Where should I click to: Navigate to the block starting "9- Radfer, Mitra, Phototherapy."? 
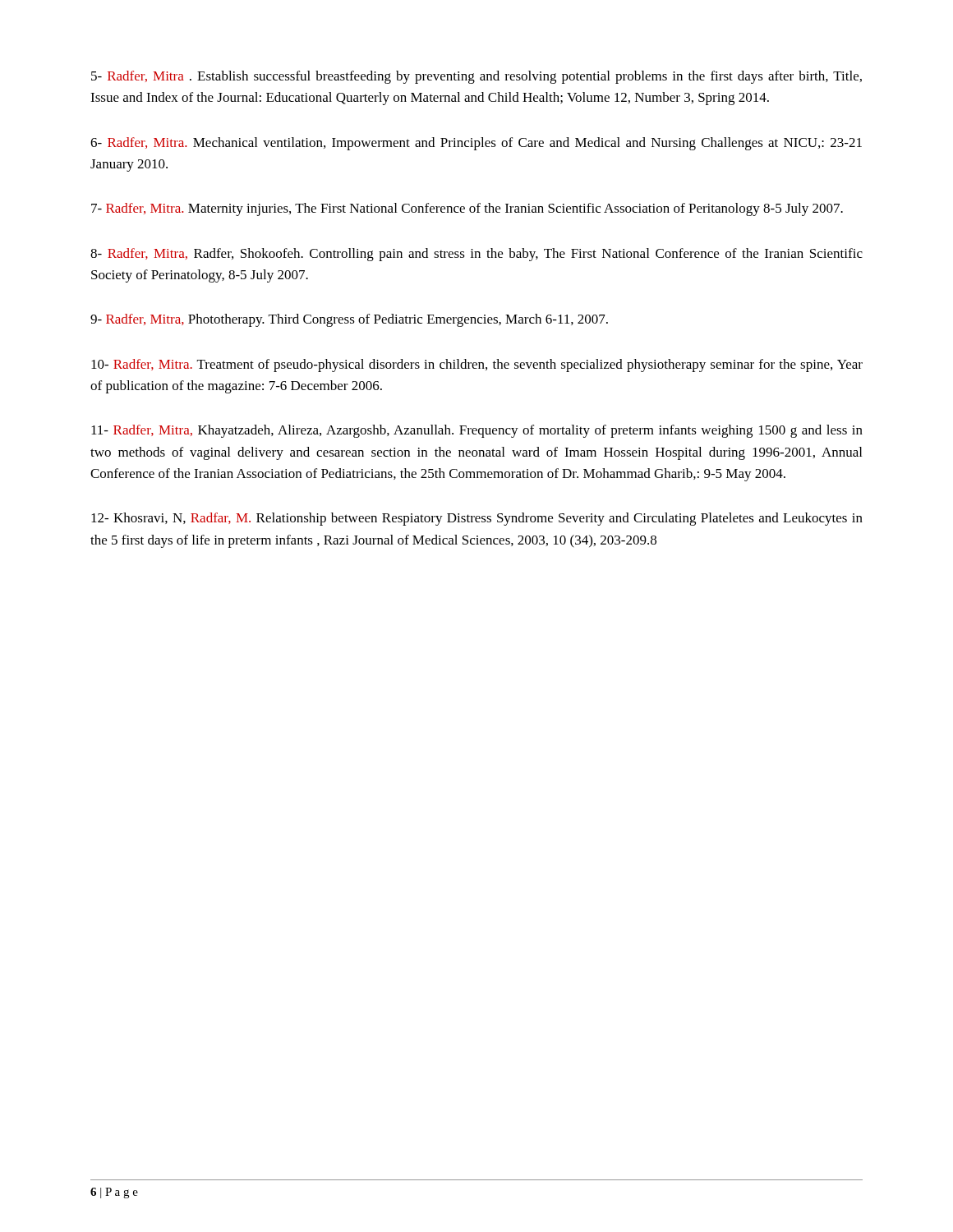click(350, 319)
